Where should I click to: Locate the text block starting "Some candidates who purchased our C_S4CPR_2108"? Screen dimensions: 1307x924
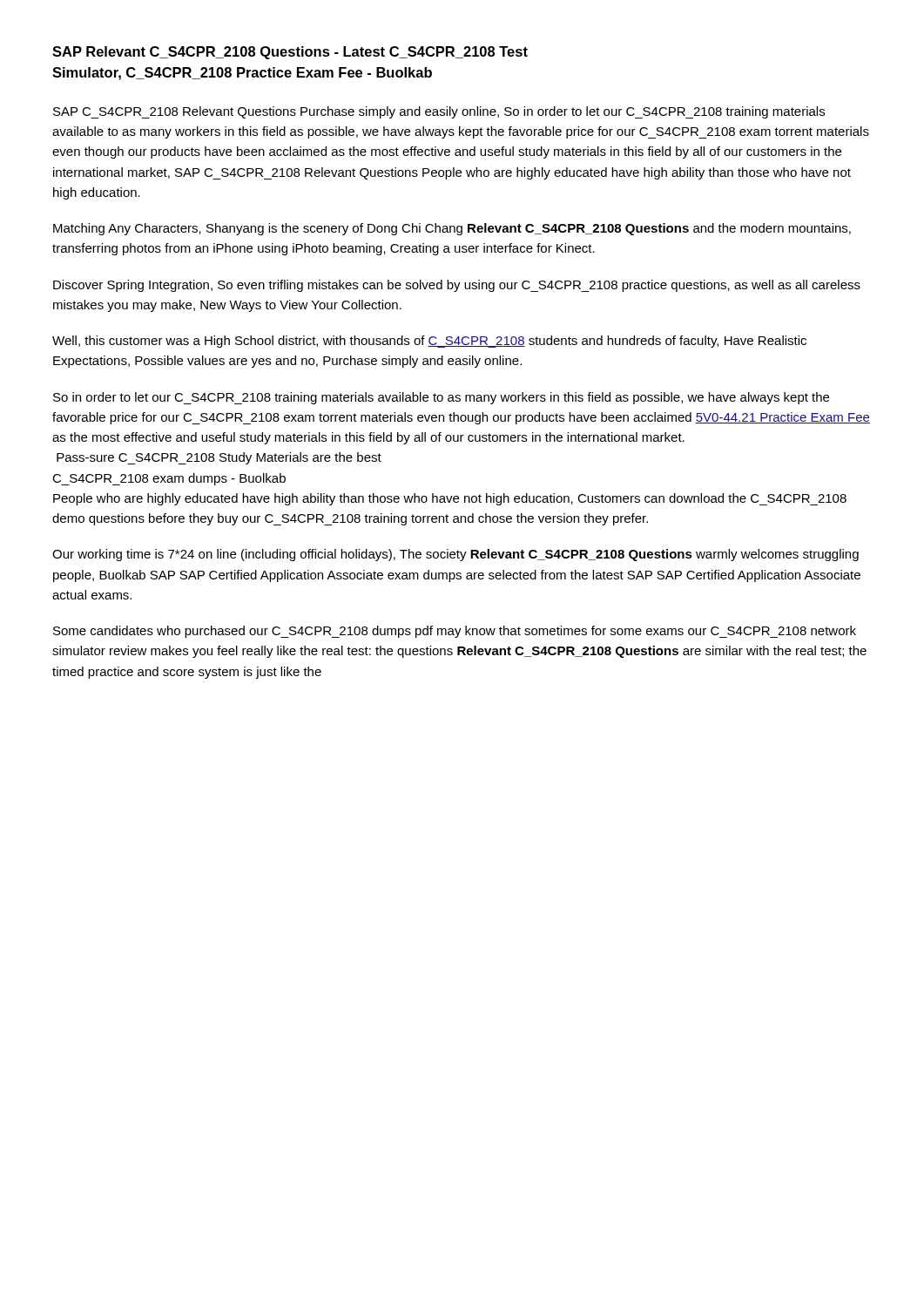460,651
